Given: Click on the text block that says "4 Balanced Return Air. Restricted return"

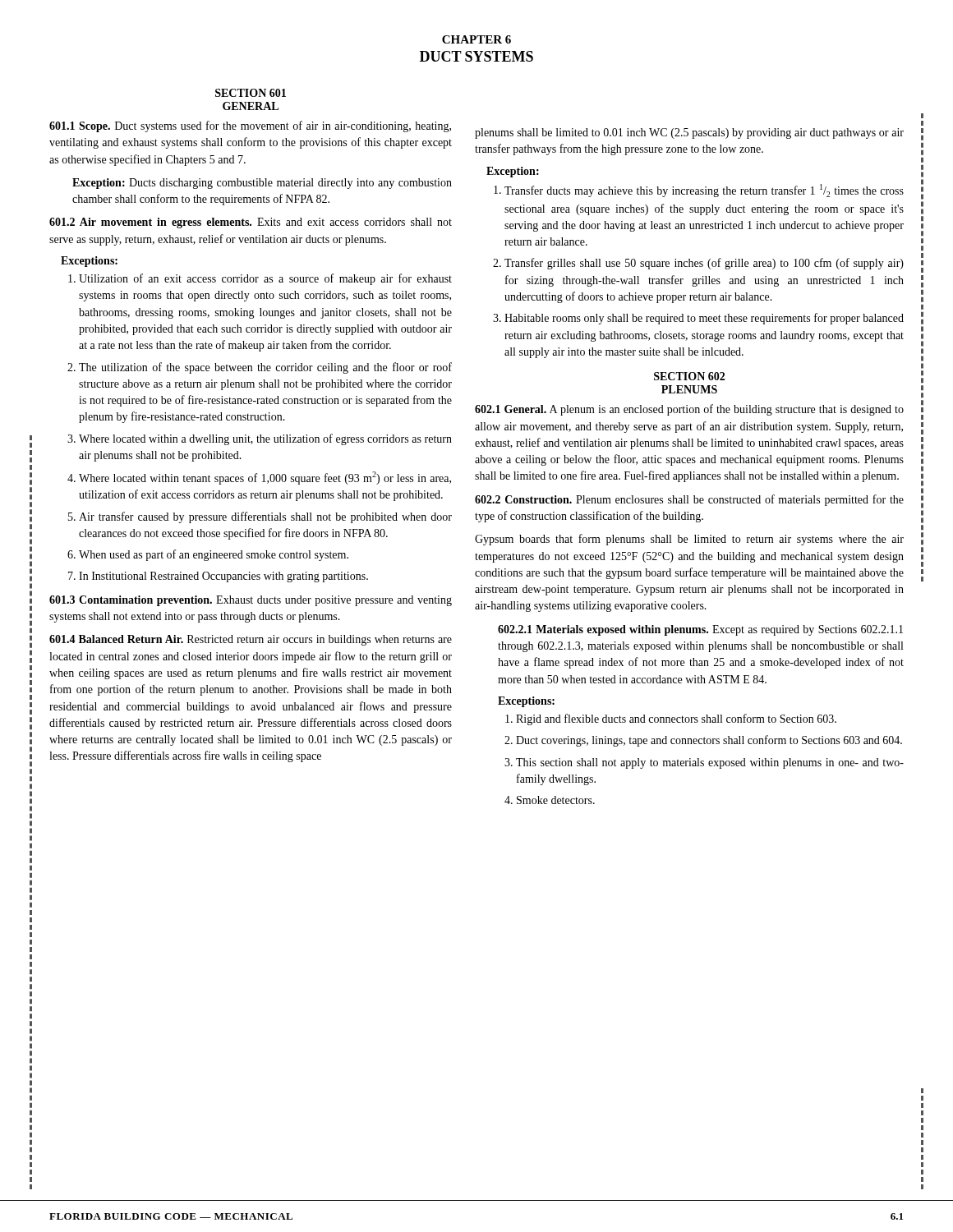Looking at the screenshot, I should point(251,699).
